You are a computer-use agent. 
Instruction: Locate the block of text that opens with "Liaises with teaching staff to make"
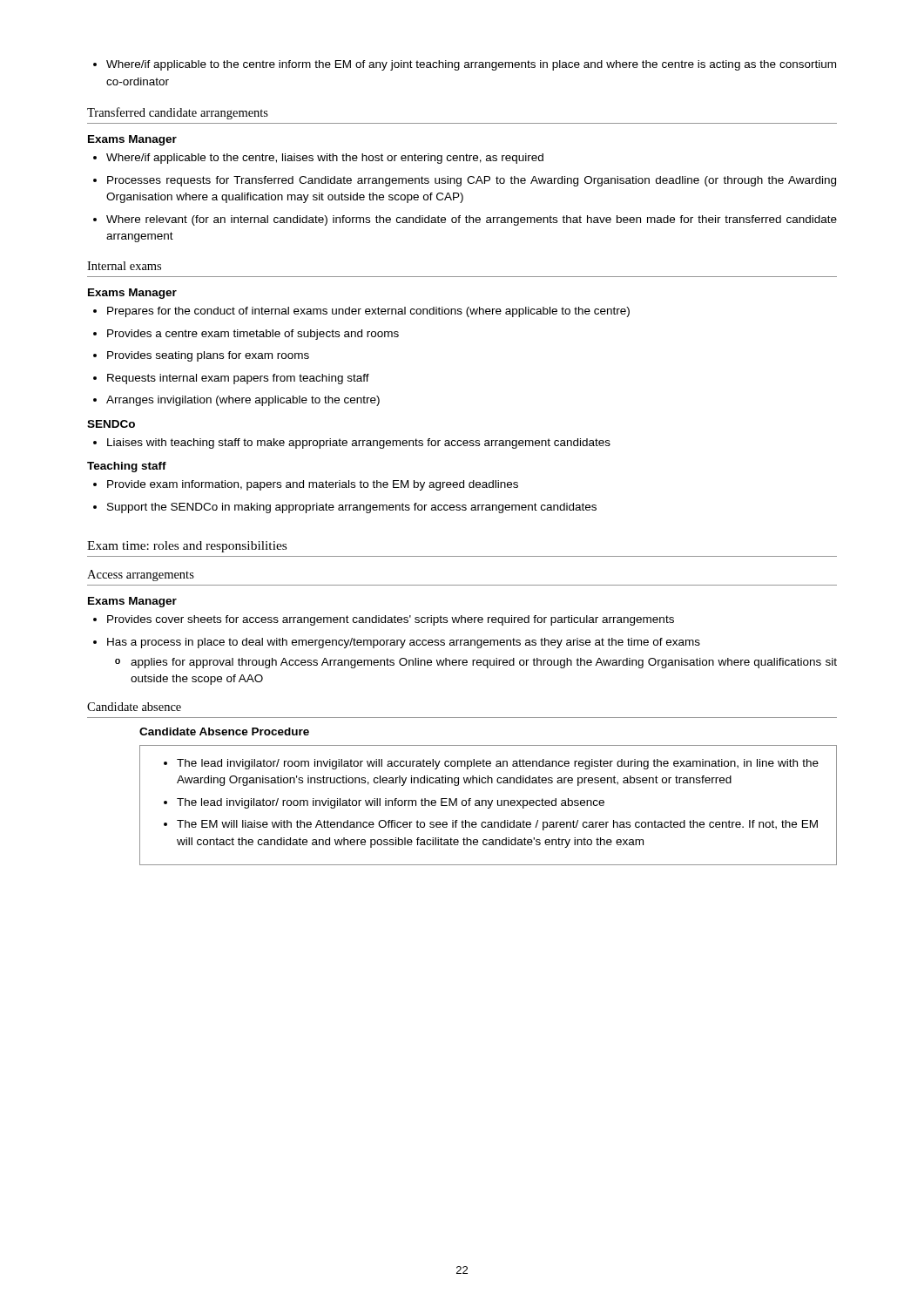462,442
